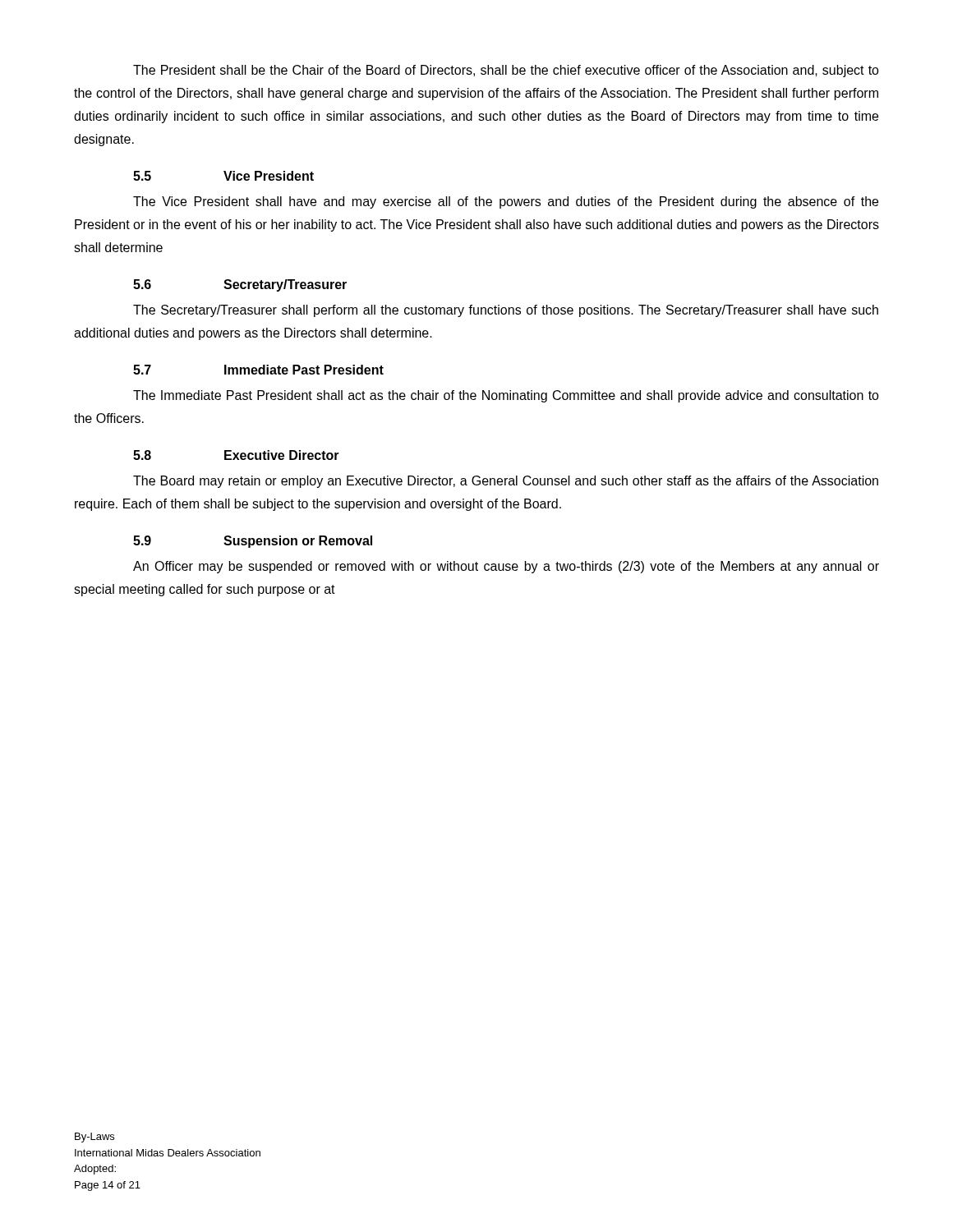Click on the passage starting "5.8Executive Director"
The width and height of the screenshot is (953, 1232).
click(236, 455)
